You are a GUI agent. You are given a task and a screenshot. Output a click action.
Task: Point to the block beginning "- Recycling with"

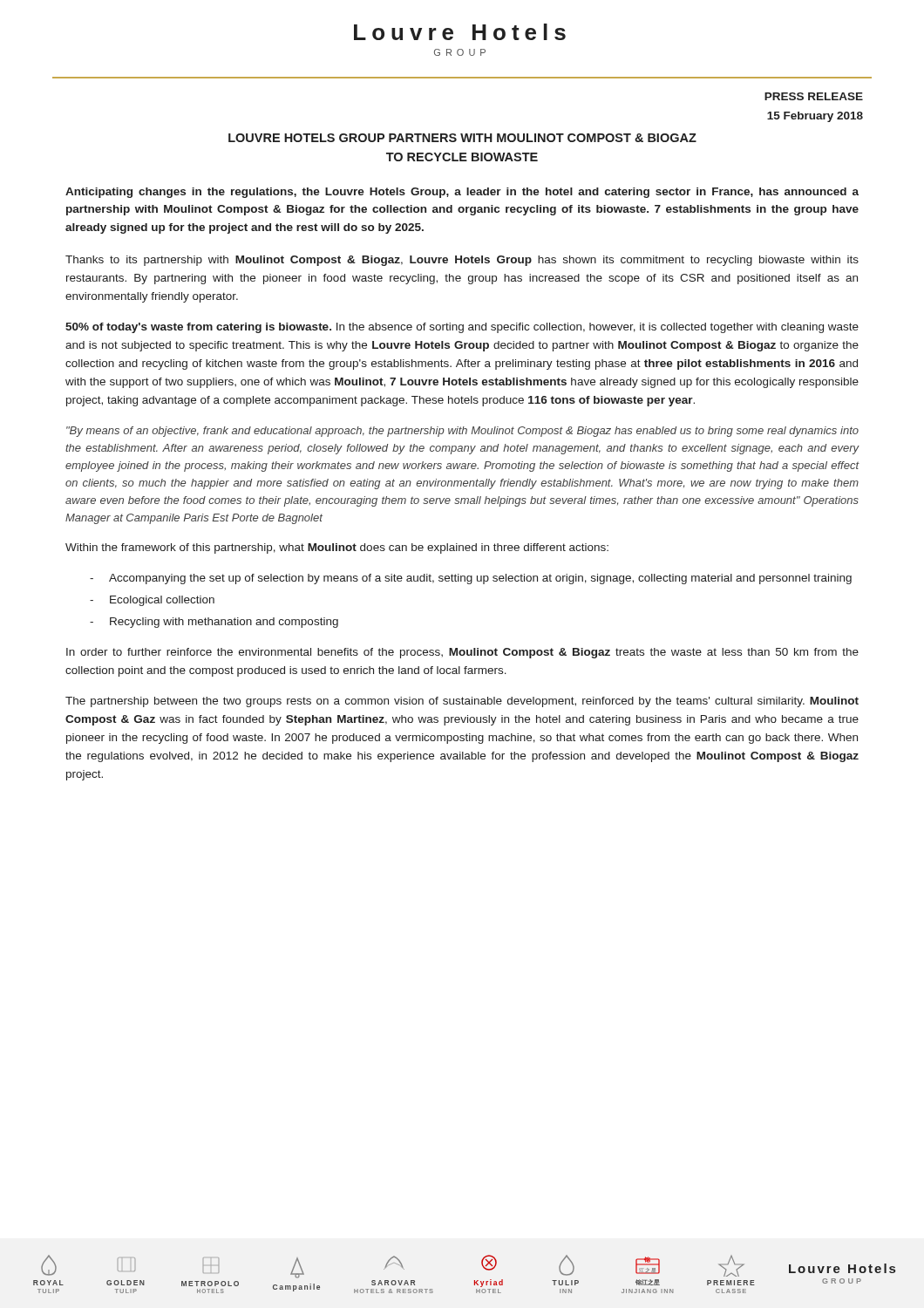(214, 623)
